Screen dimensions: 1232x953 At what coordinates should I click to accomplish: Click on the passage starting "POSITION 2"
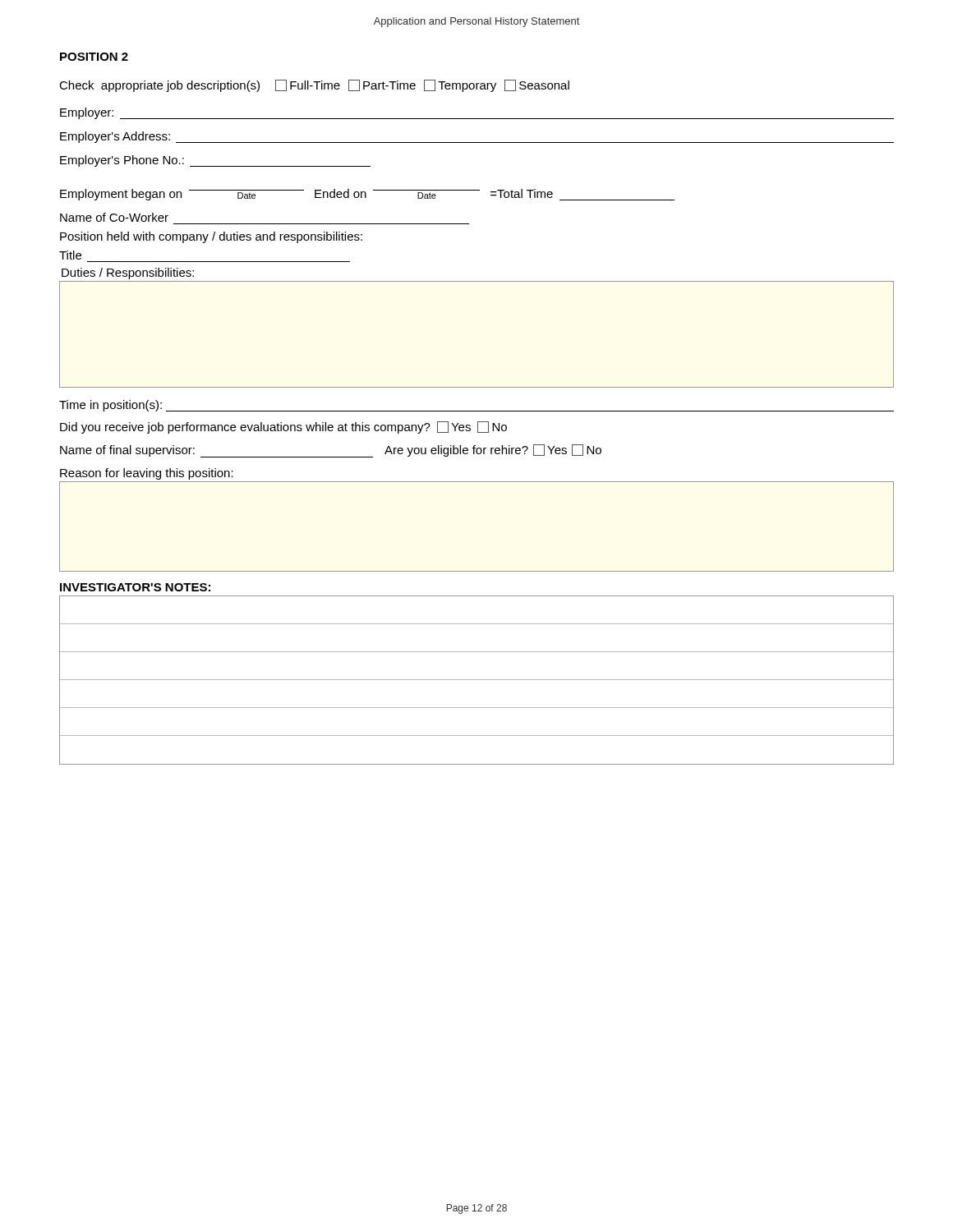click(x=94, y=56)
